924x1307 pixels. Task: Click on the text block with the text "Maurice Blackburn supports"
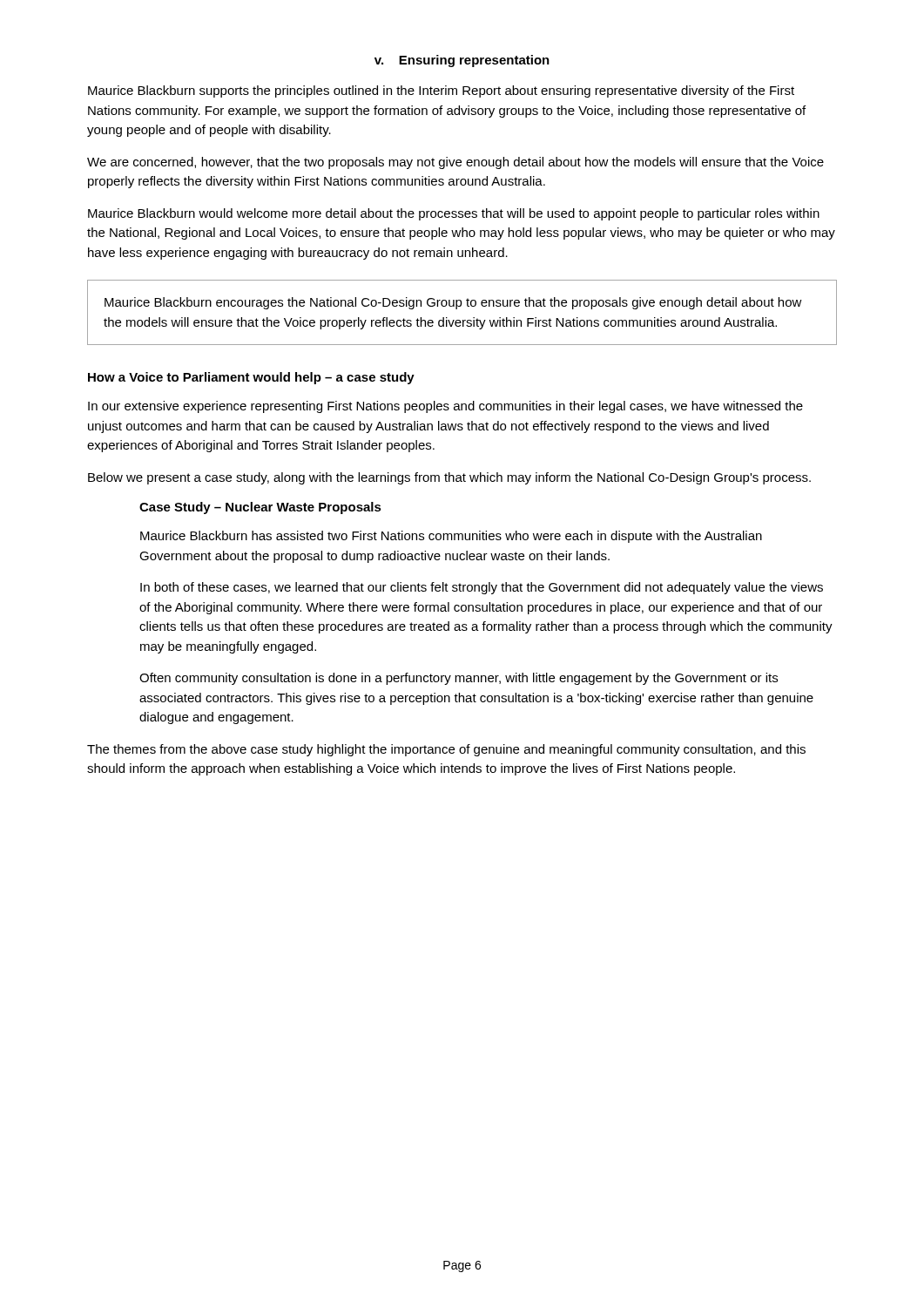pyautogui.click(x=446, y=110)
